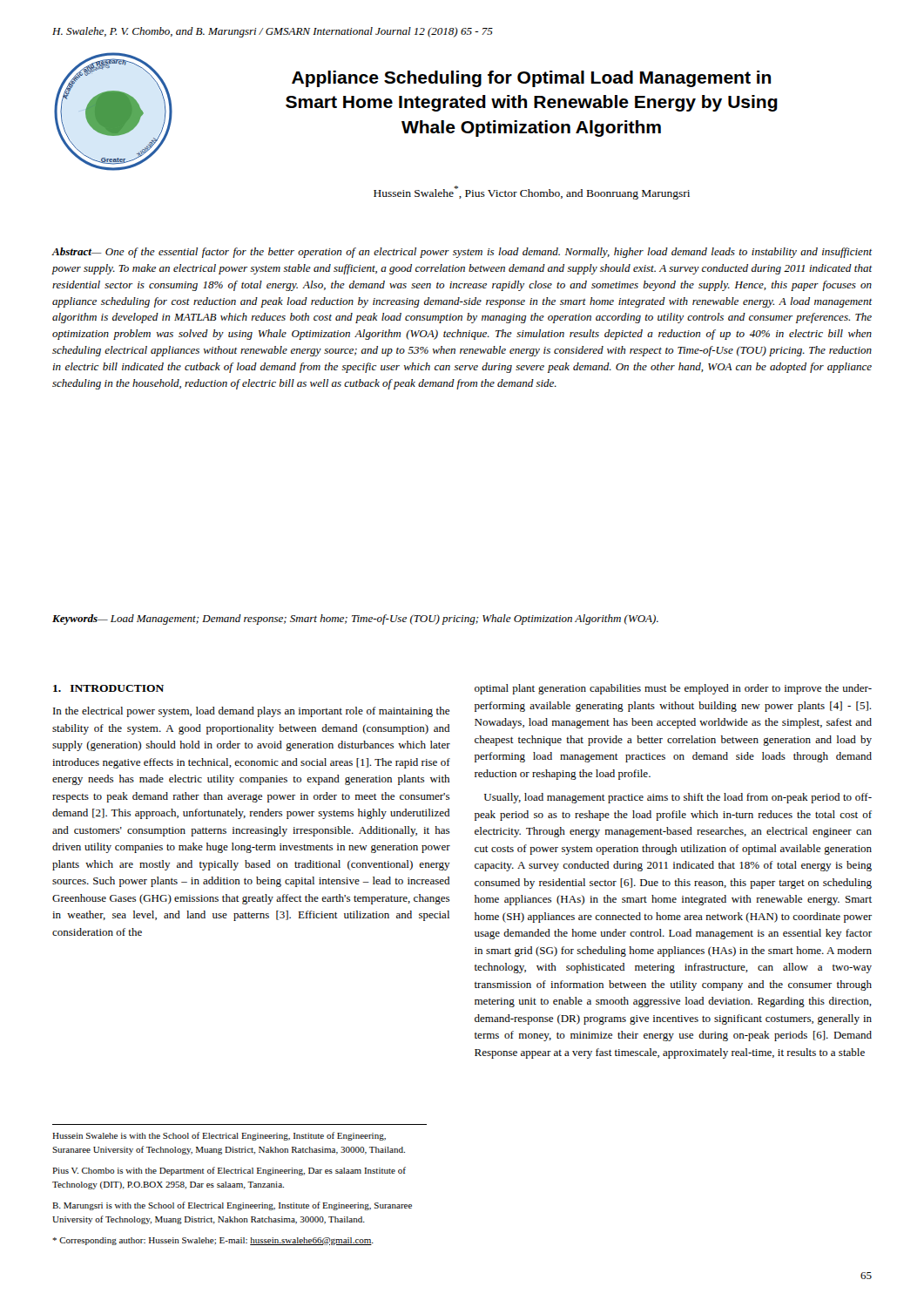The height and width of the screenshot is (1307, 924).
Task: Select the logo
Action: [113, 113]
